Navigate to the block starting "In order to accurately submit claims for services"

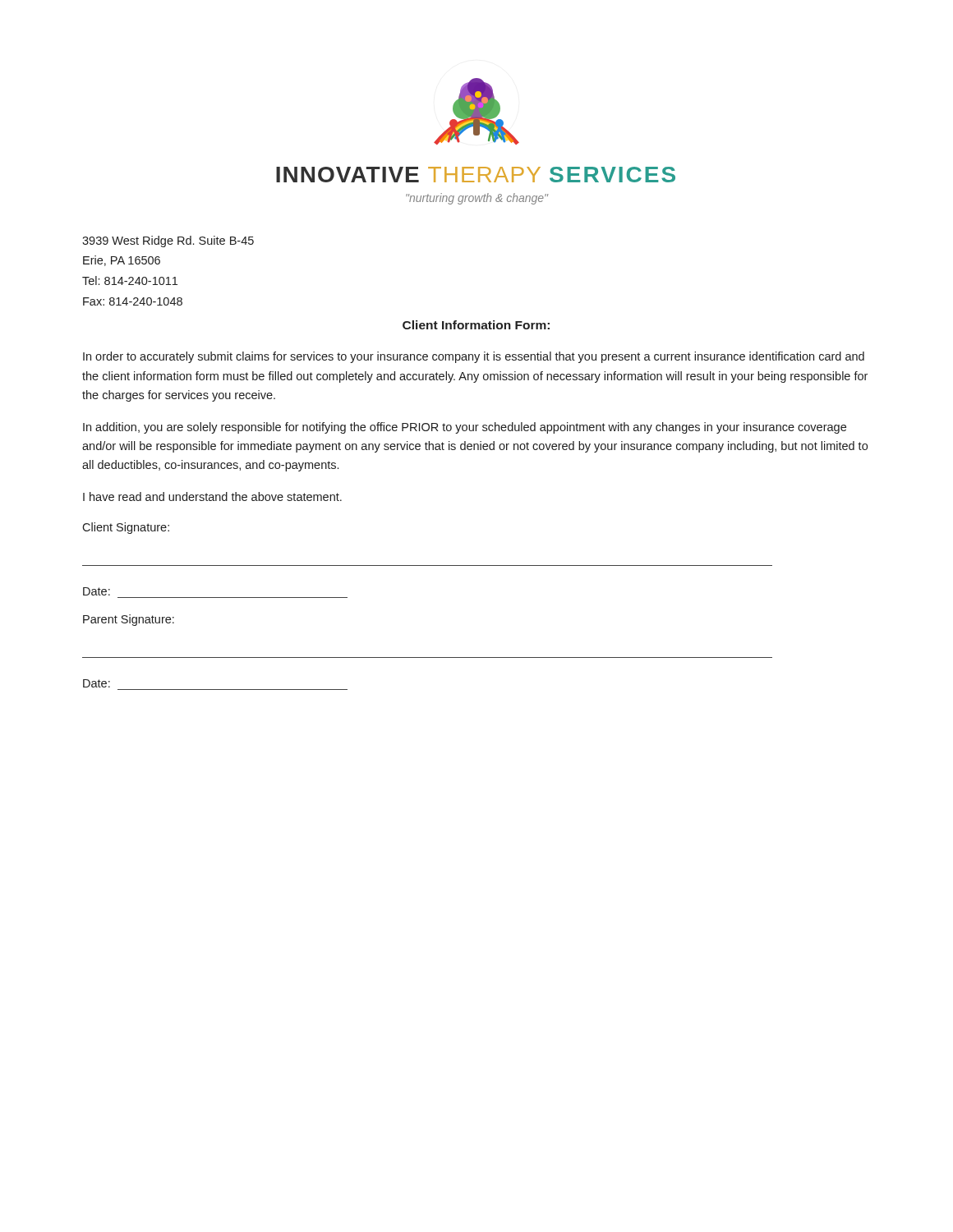click(475, 376)
